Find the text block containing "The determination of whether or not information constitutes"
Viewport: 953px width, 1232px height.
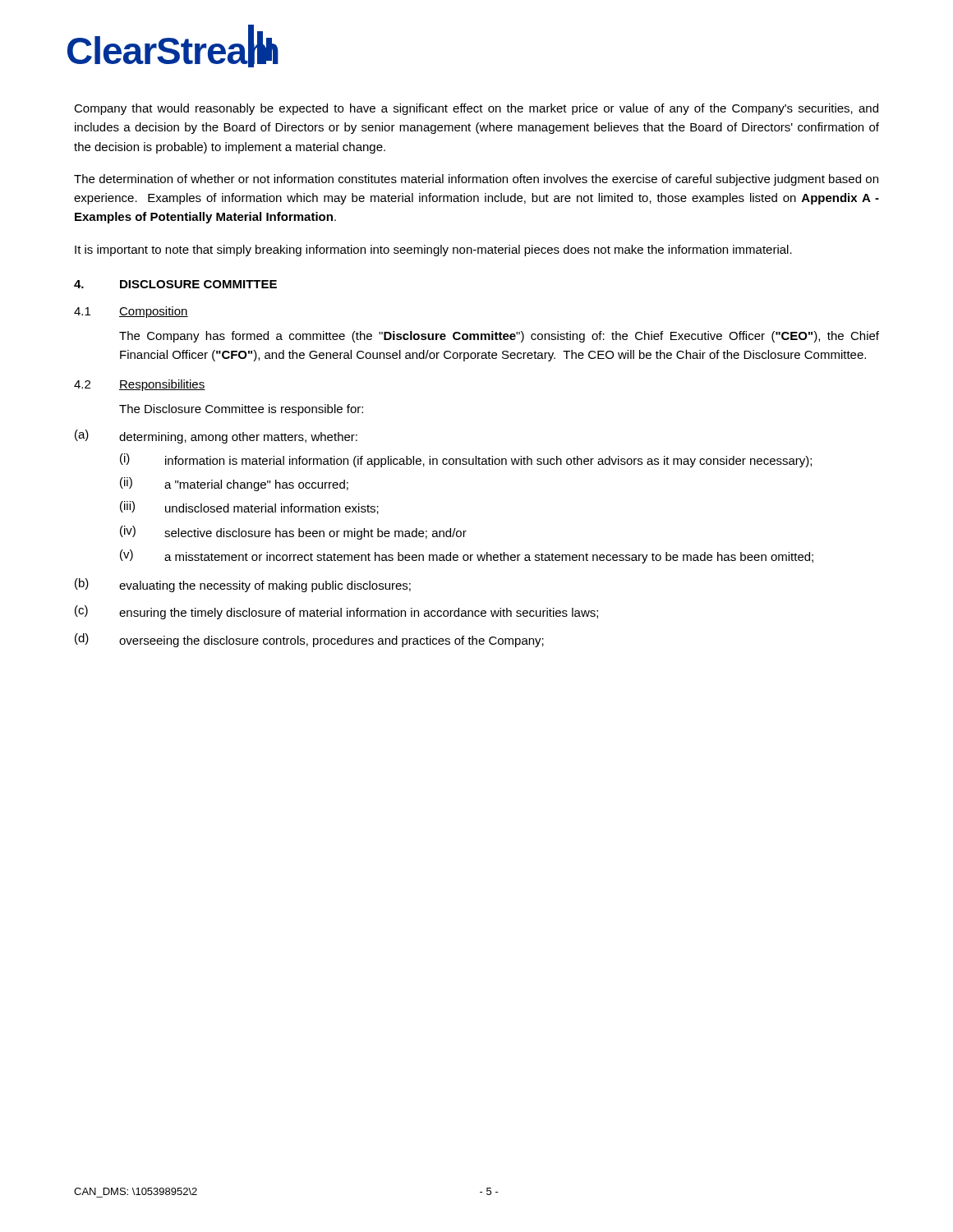pyautogui.click(x=476, y=198)
